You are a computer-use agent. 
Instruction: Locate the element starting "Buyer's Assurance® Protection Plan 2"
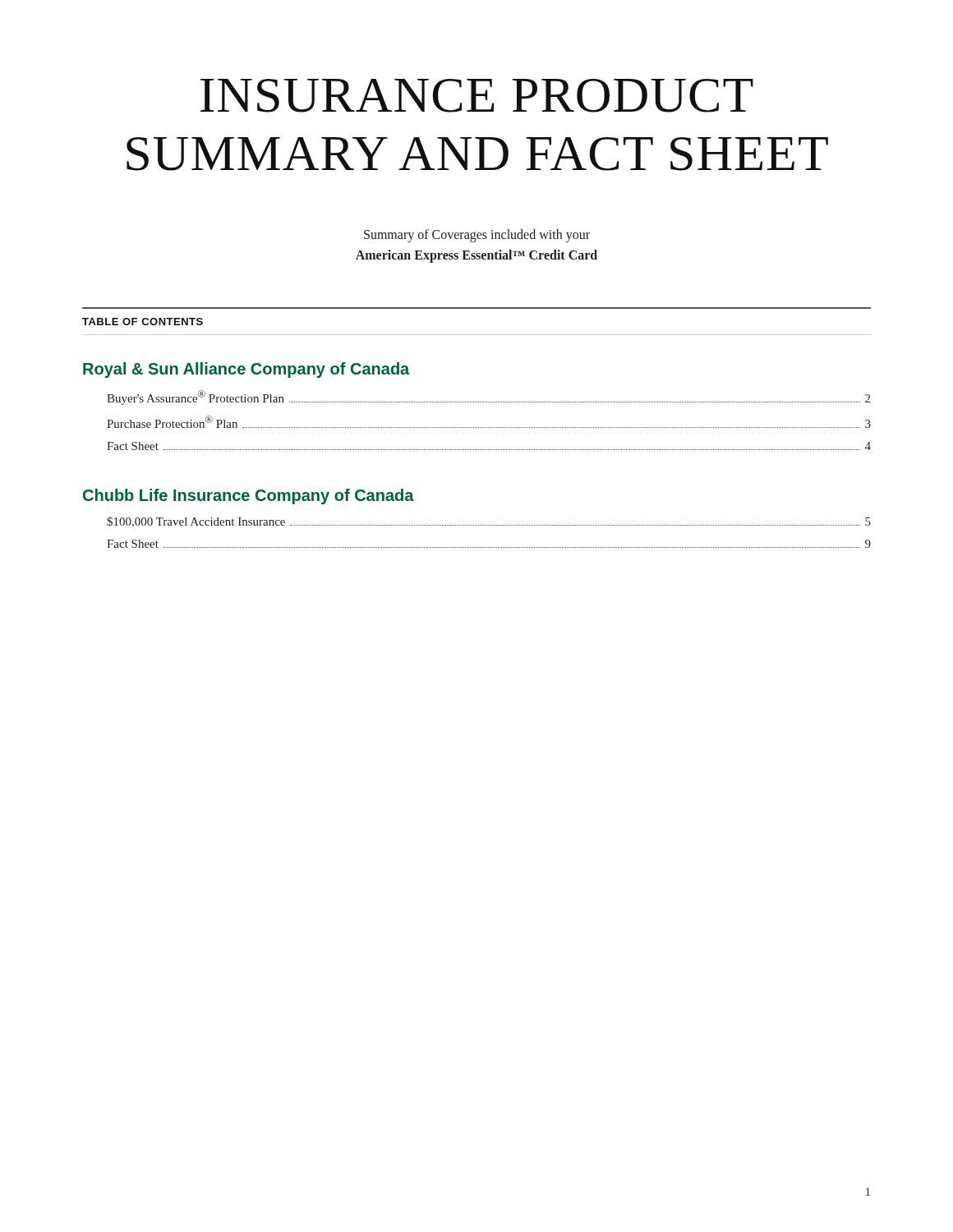[489, 397]
